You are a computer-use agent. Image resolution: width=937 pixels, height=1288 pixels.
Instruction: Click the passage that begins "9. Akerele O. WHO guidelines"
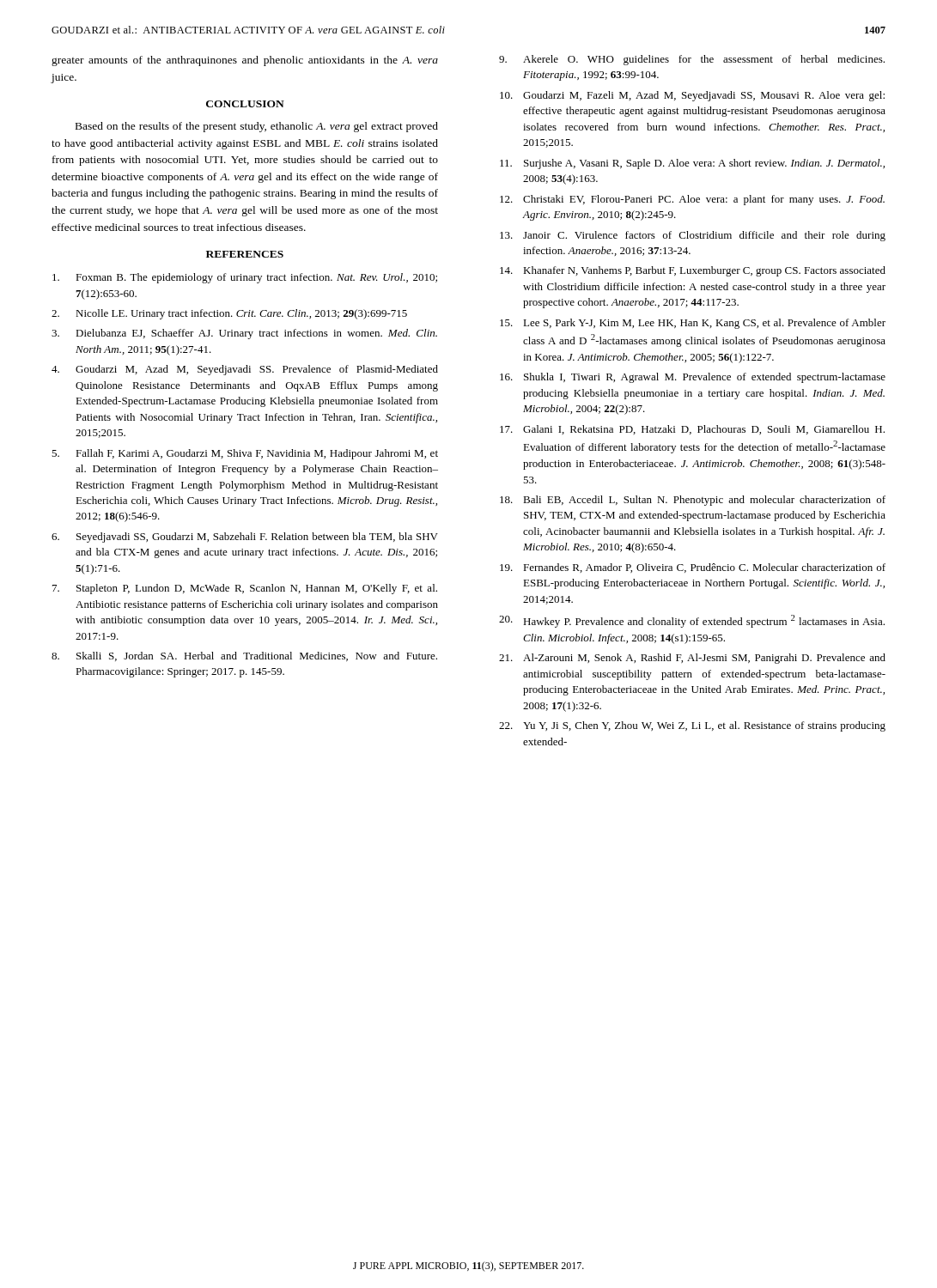692,67
